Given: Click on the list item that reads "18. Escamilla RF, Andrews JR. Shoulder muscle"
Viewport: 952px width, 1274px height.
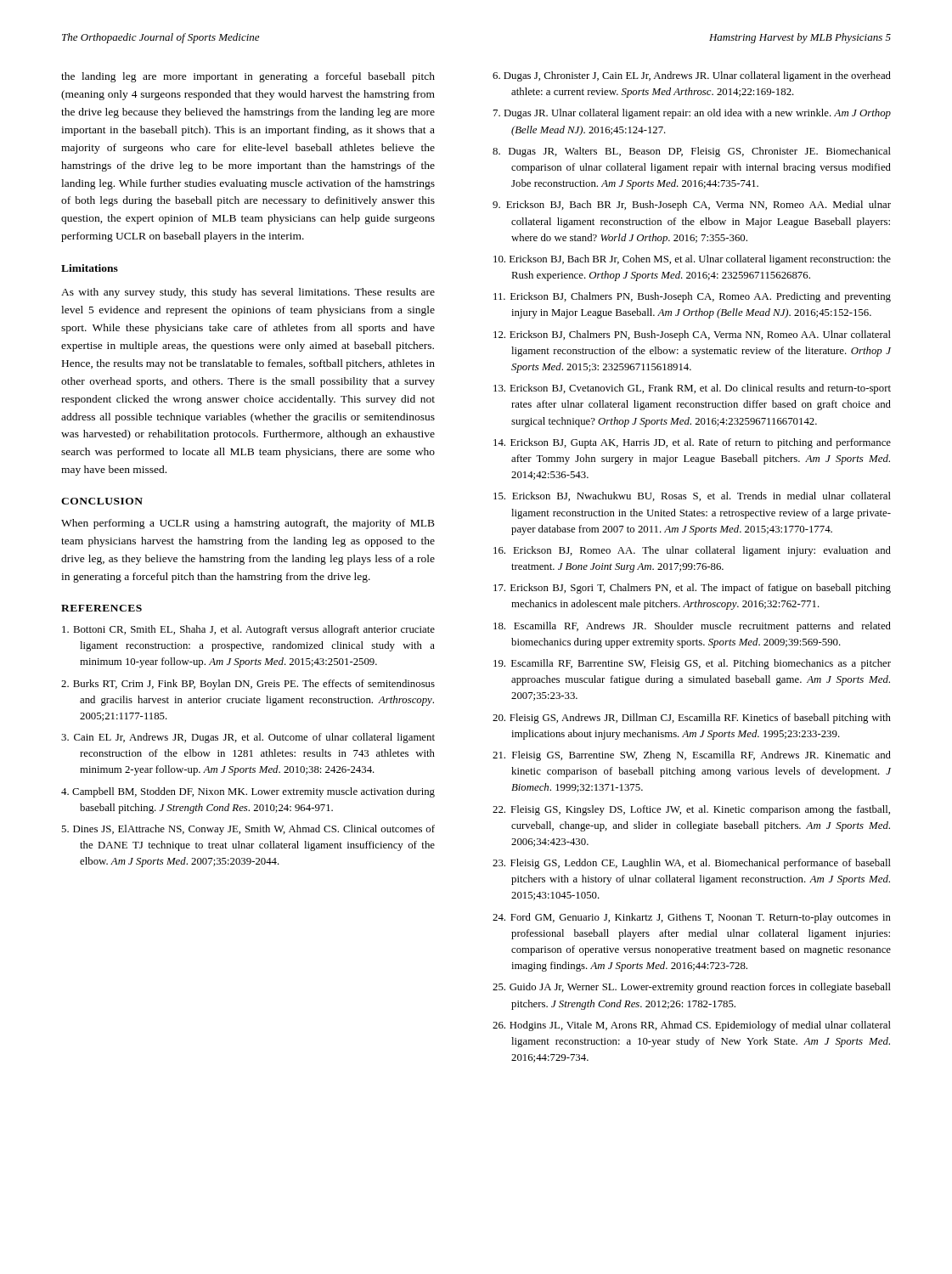Looking at the screenshot, I should click(692, 634).
